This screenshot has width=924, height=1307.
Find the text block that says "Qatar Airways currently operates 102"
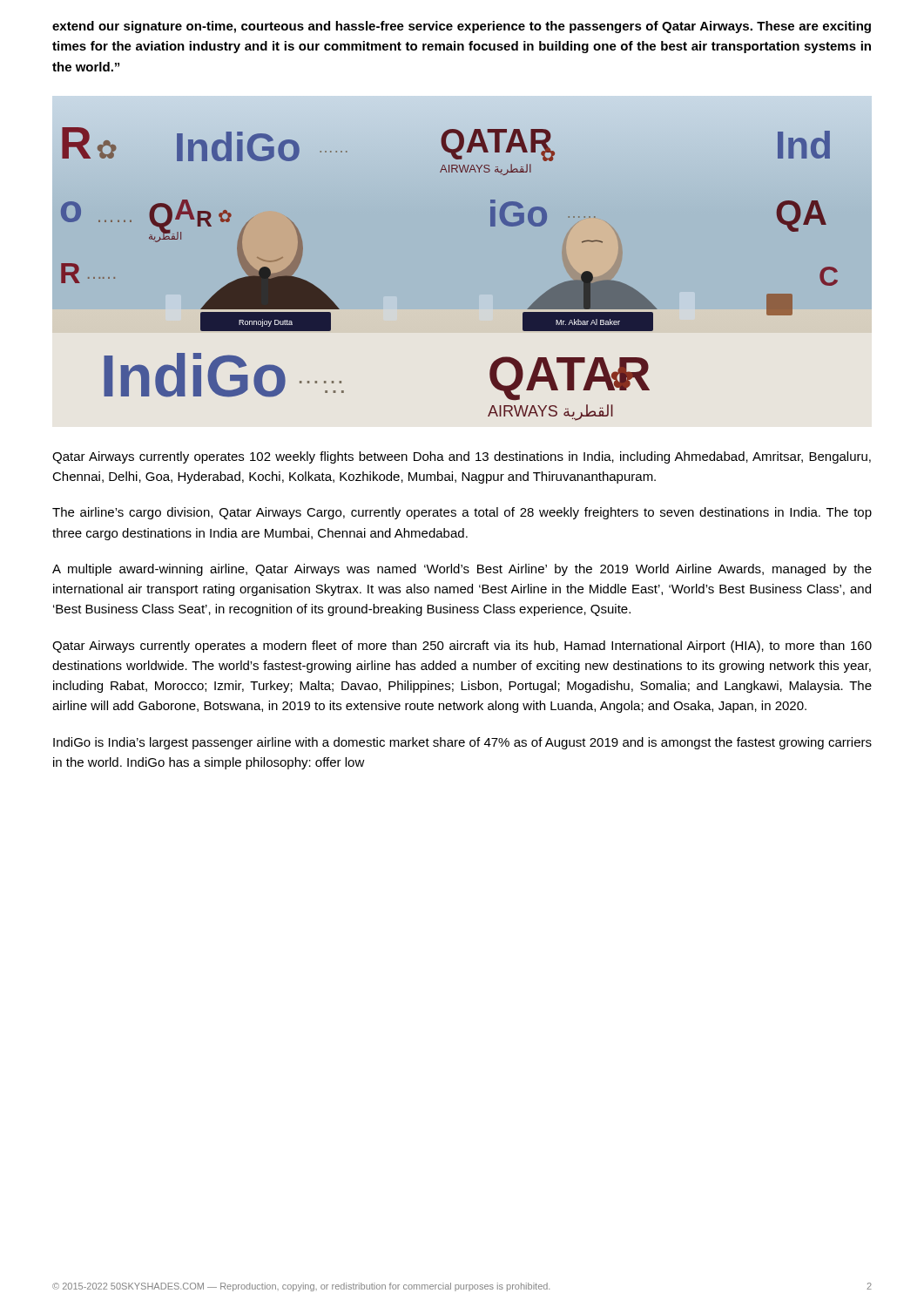click(x=462, y=466)
